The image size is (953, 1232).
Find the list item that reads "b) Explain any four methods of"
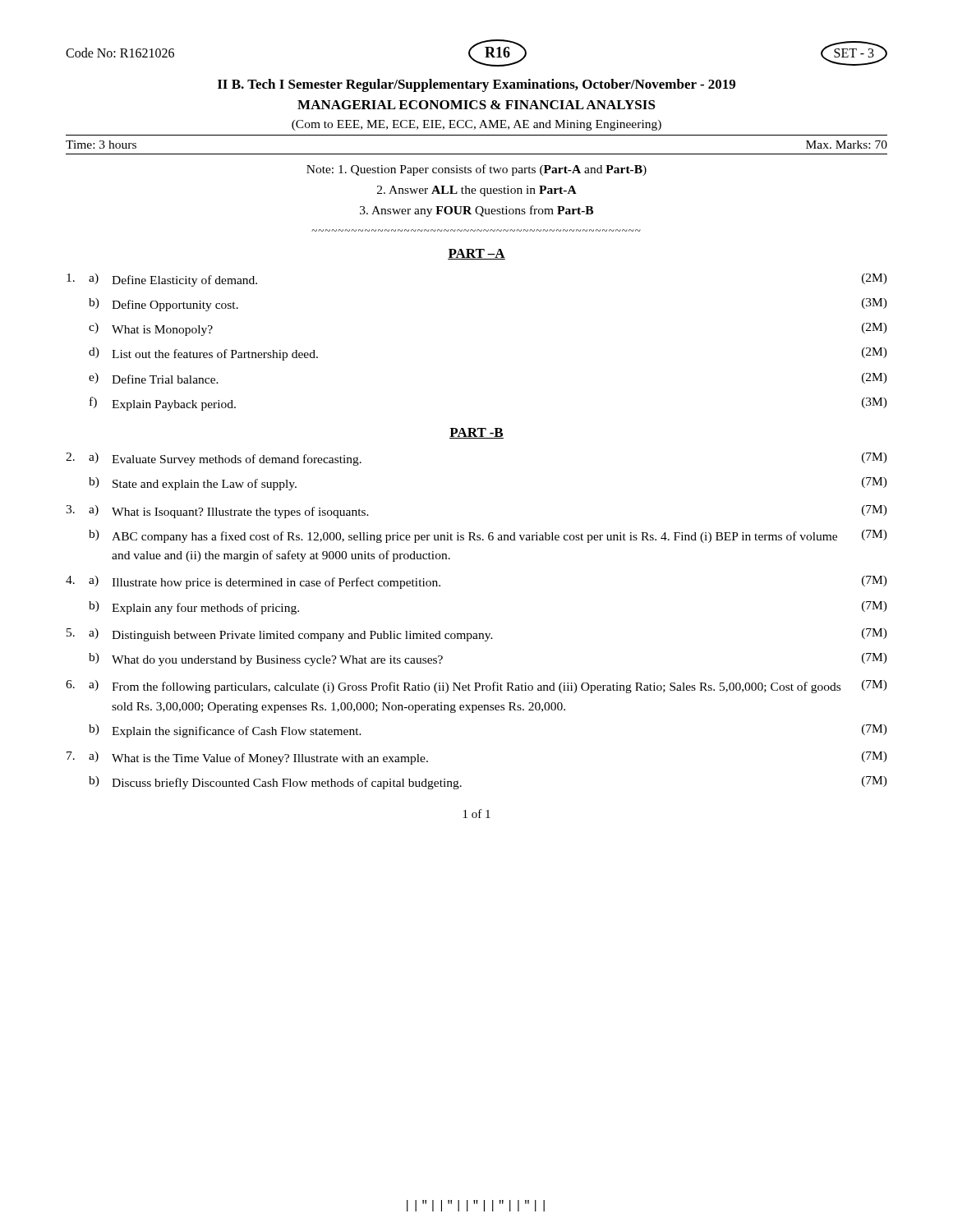pos(192,607)
